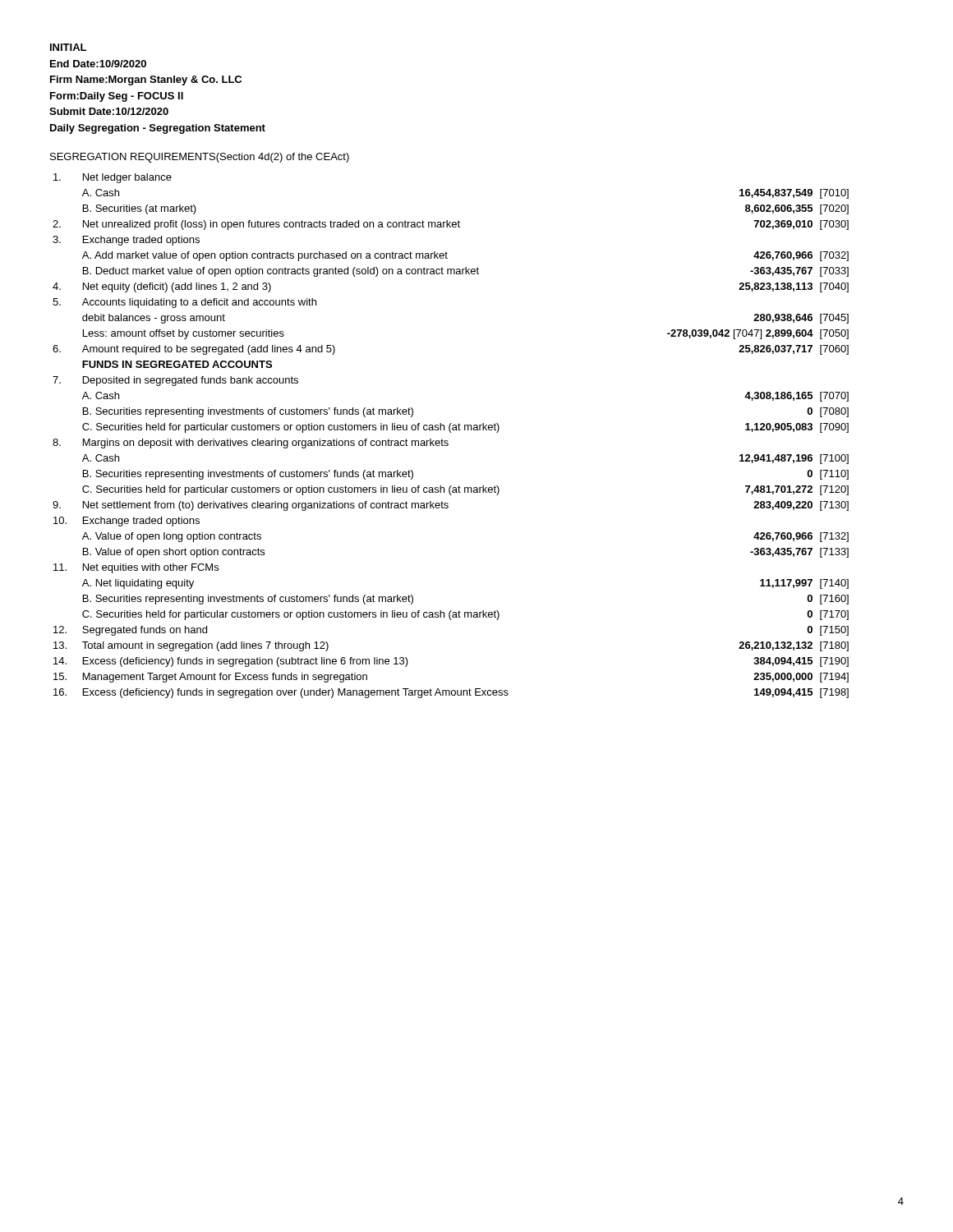Find the block on this page that starts "A. Net liquidating equity 11,117,997"
The width and height of the screenshot is (953, 1232).
(x=135, y=584)
